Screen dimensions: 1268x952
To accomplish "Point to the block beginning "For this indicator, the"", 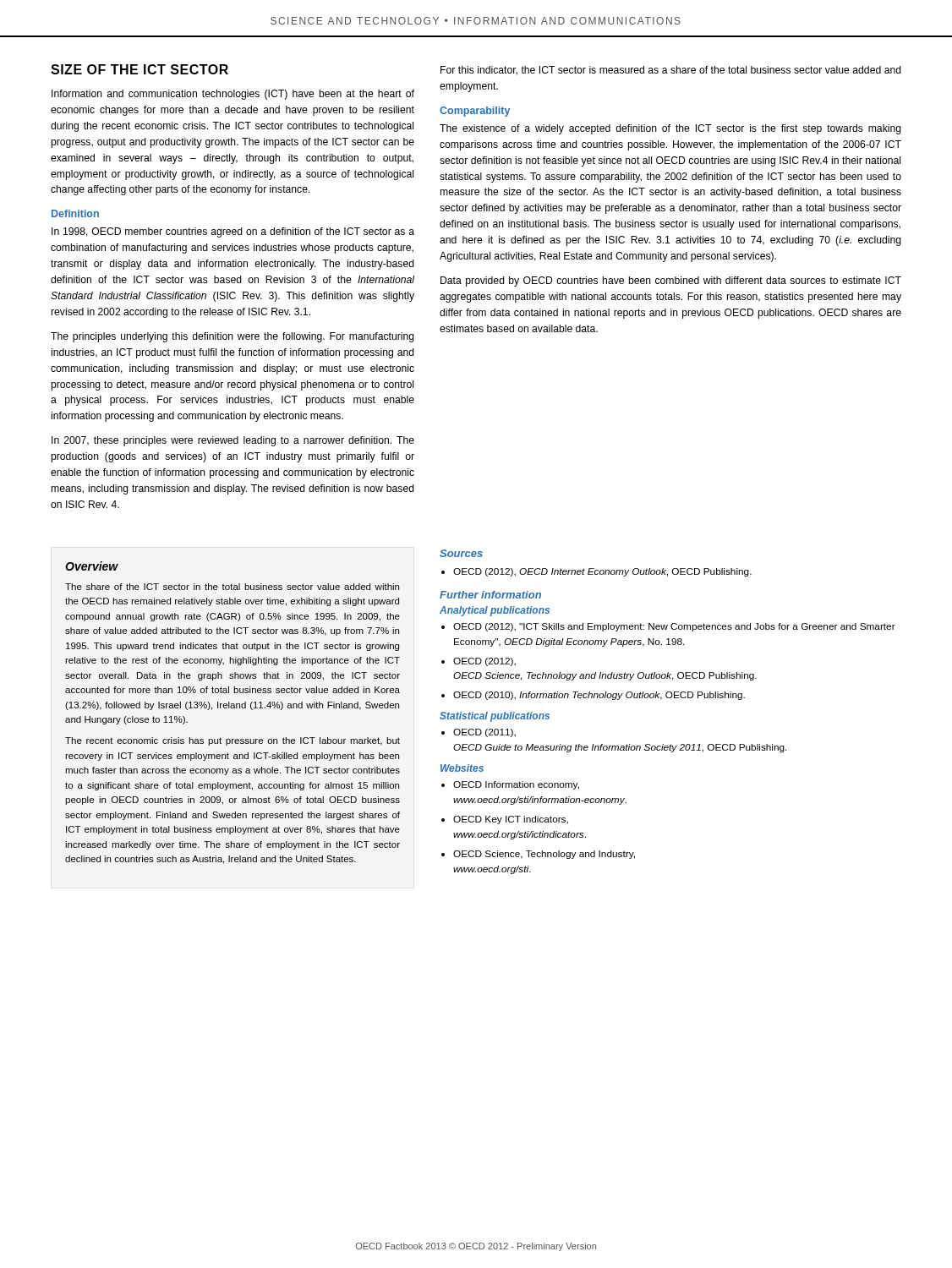I will [x=670, y=78].
